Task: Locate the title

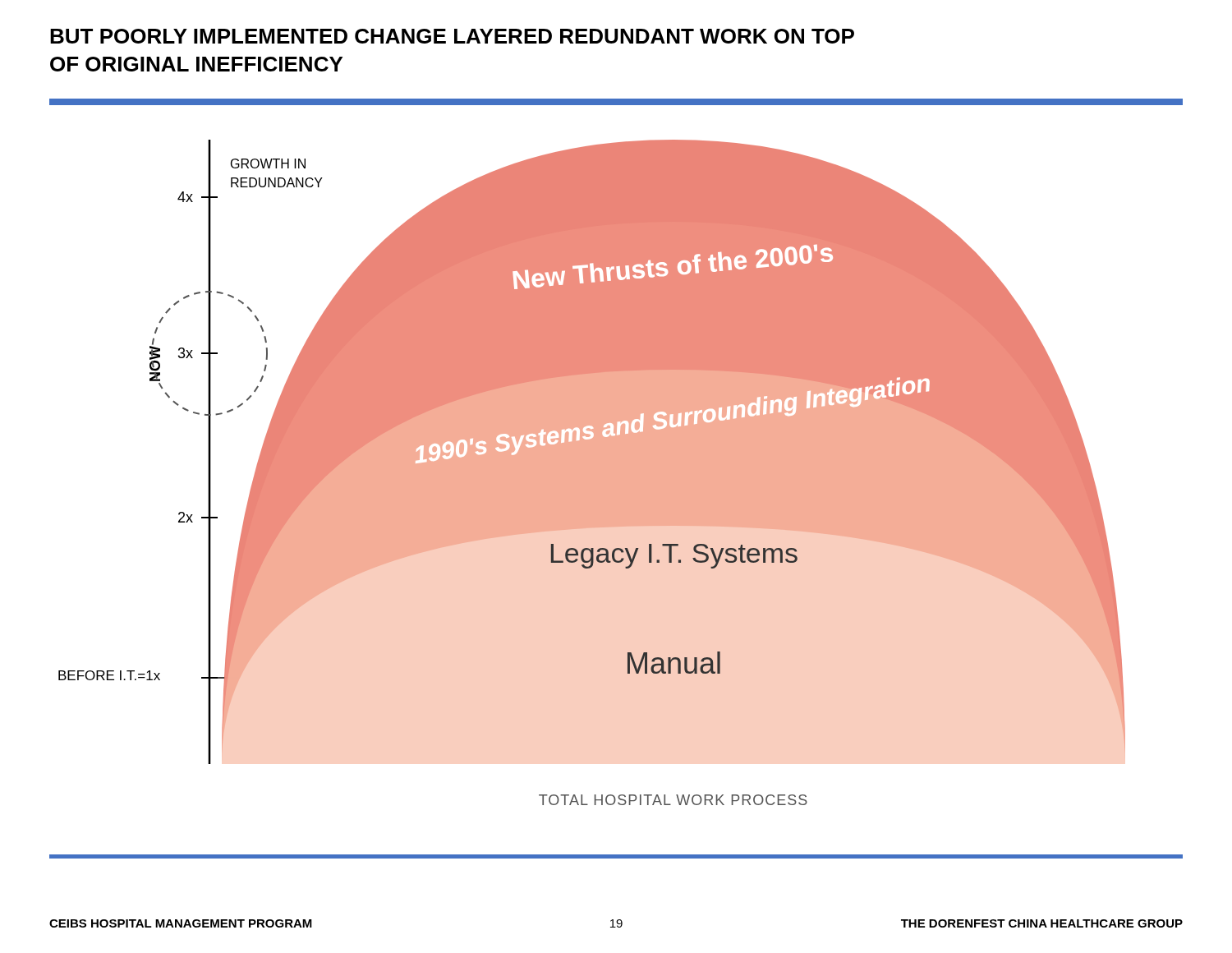Action: click(616, 51)
